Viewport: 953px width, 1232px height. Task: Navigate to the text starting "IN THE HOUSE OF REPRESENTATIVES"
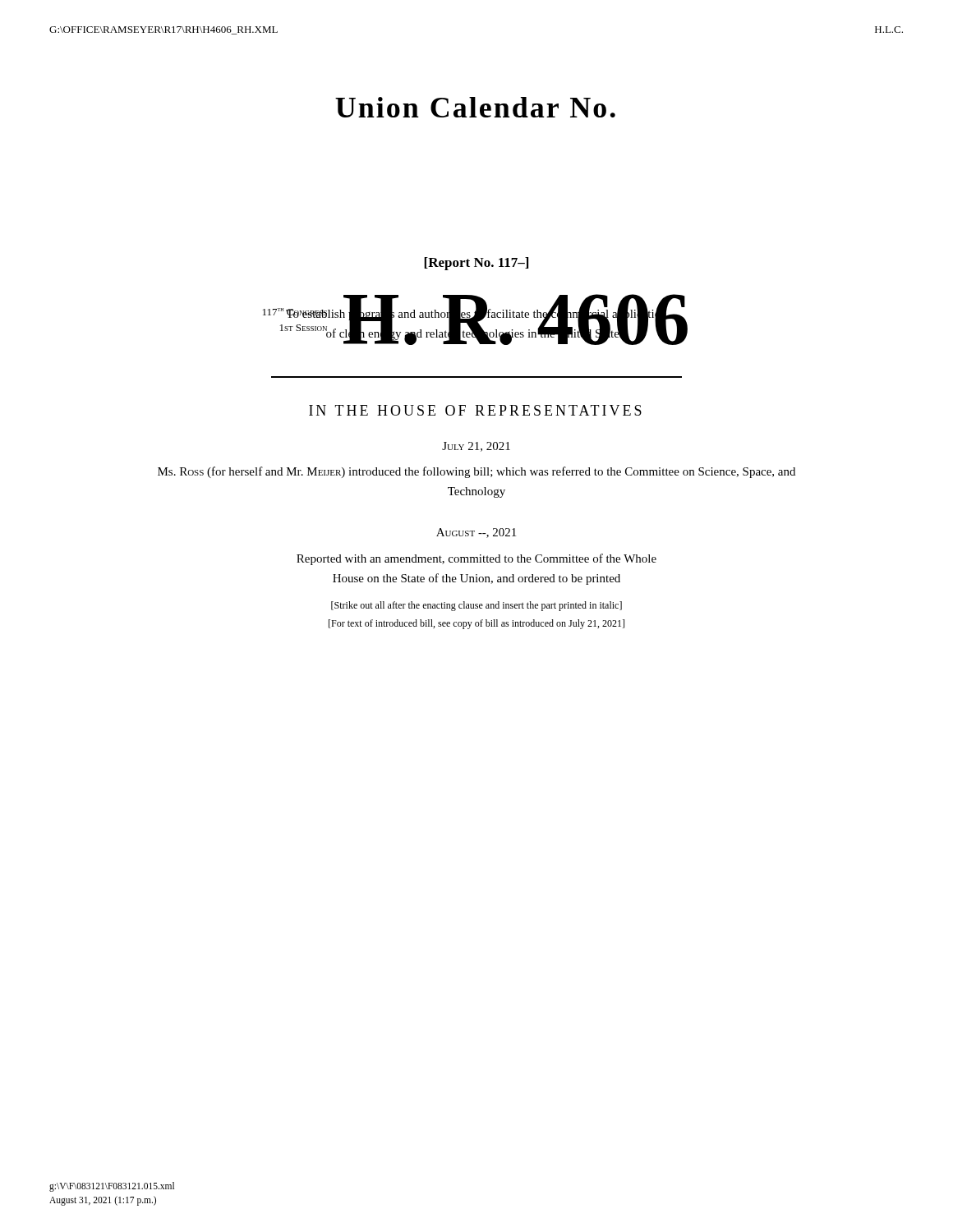pyautogui.click(x=476, y=411)
